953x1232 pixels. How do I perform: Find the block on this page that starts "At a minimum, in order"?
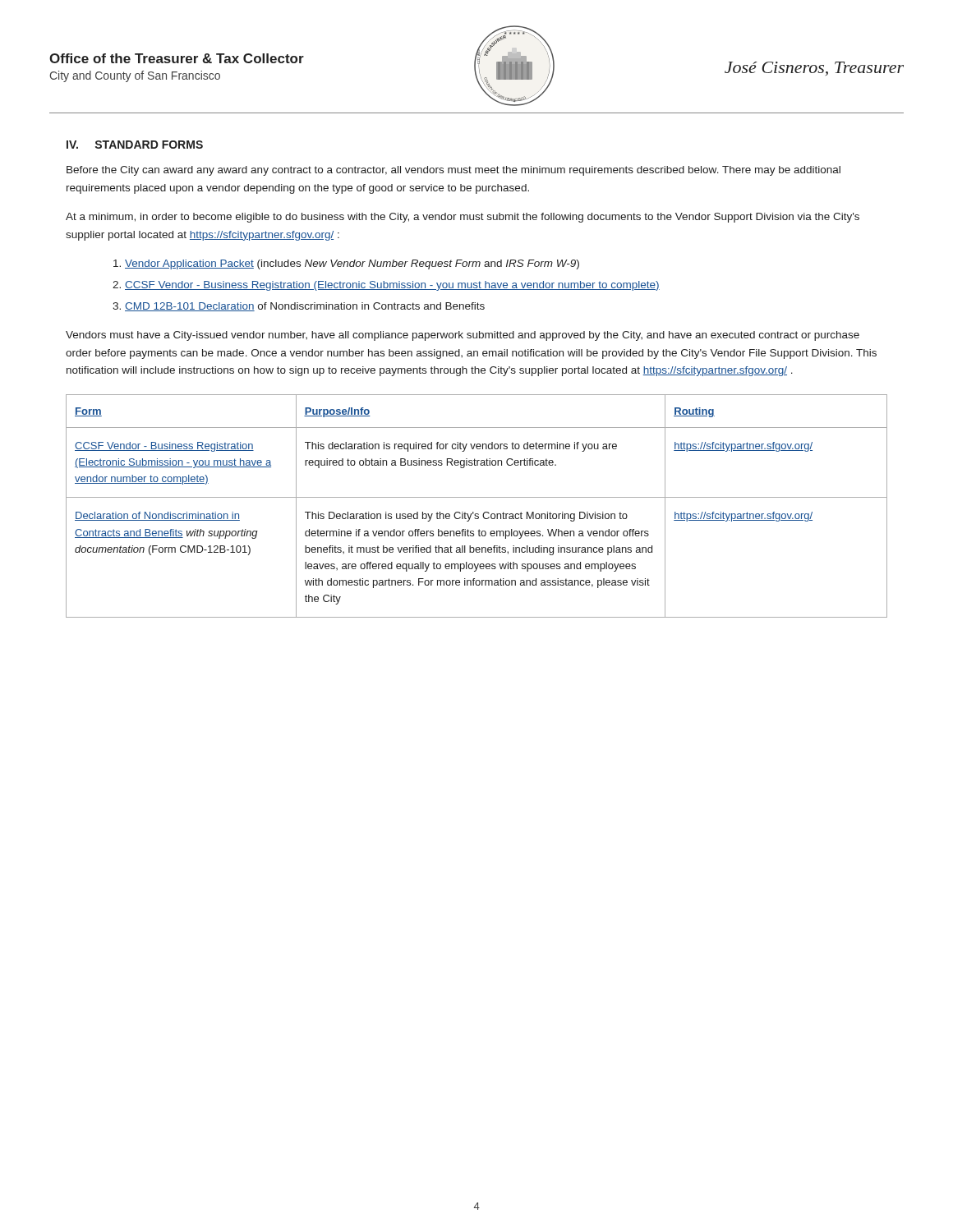coord(463,225)
